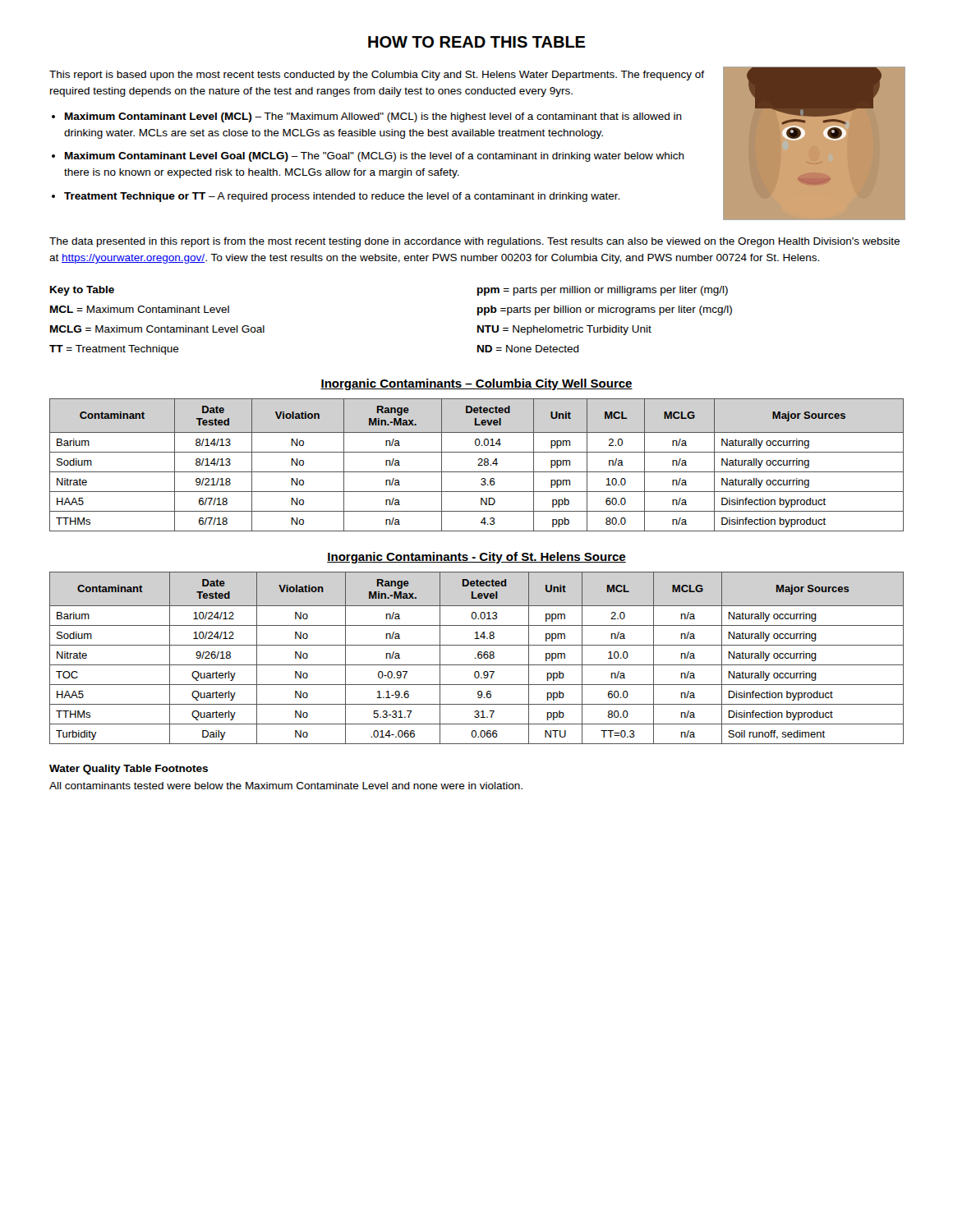The image size is (953, 1232).
Task: Find the section header on this page that starts "Inorganic Contaminants – Columbia City"
Action: [476, 383]
